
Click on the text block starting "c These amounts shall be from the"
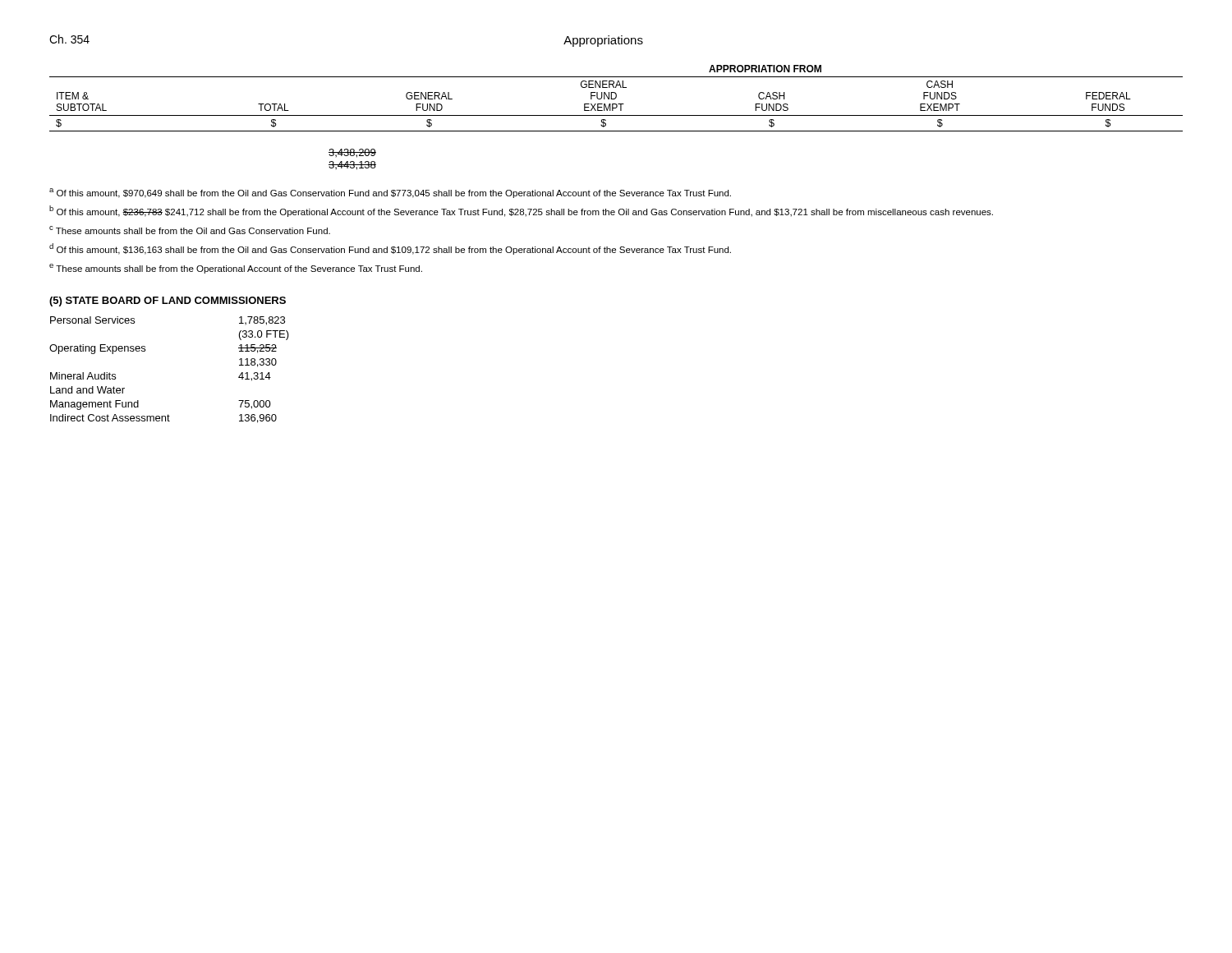190,229
